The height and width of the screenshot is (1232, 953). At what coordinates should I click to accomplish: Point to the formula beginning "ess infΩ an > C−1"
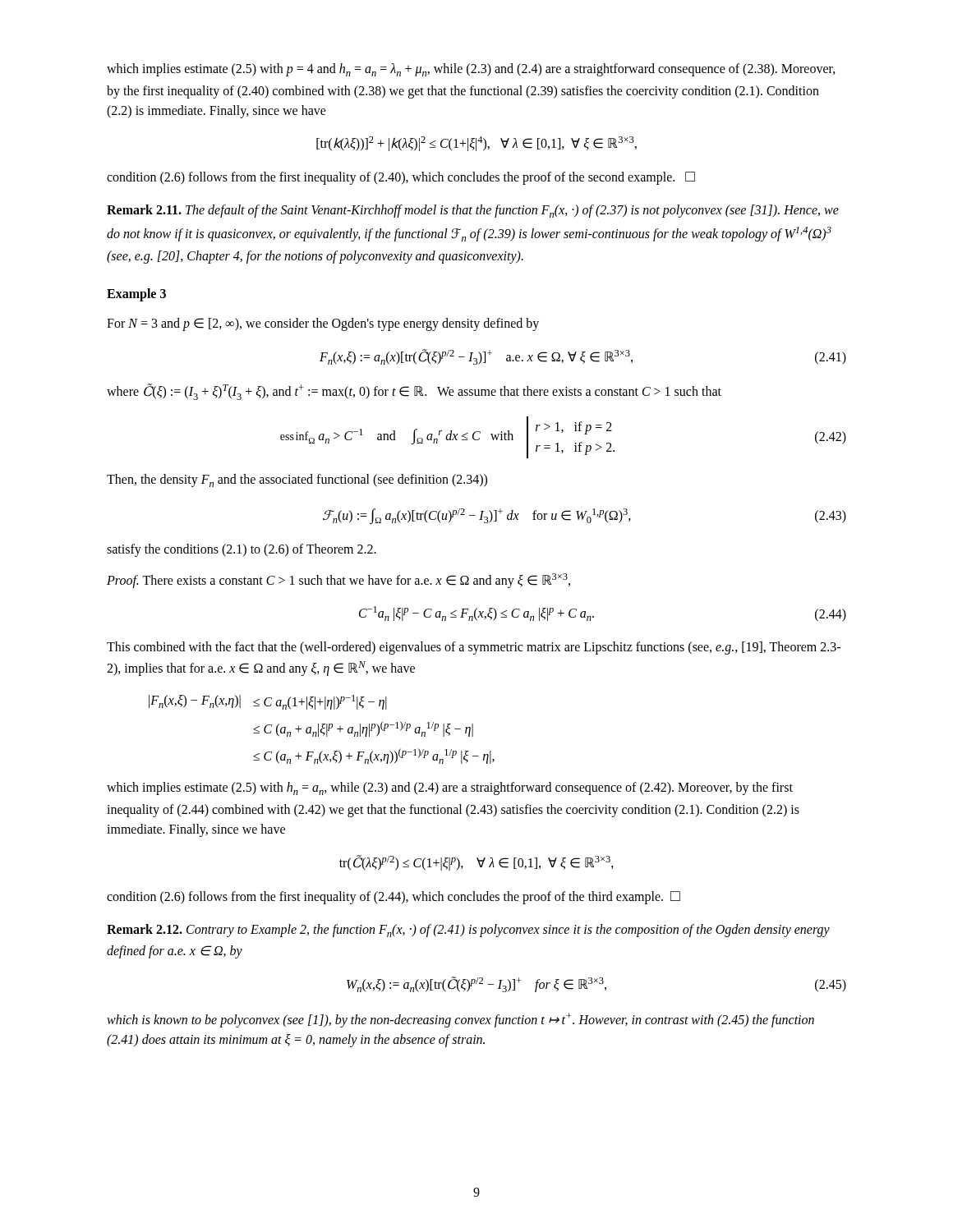[476, 437]
